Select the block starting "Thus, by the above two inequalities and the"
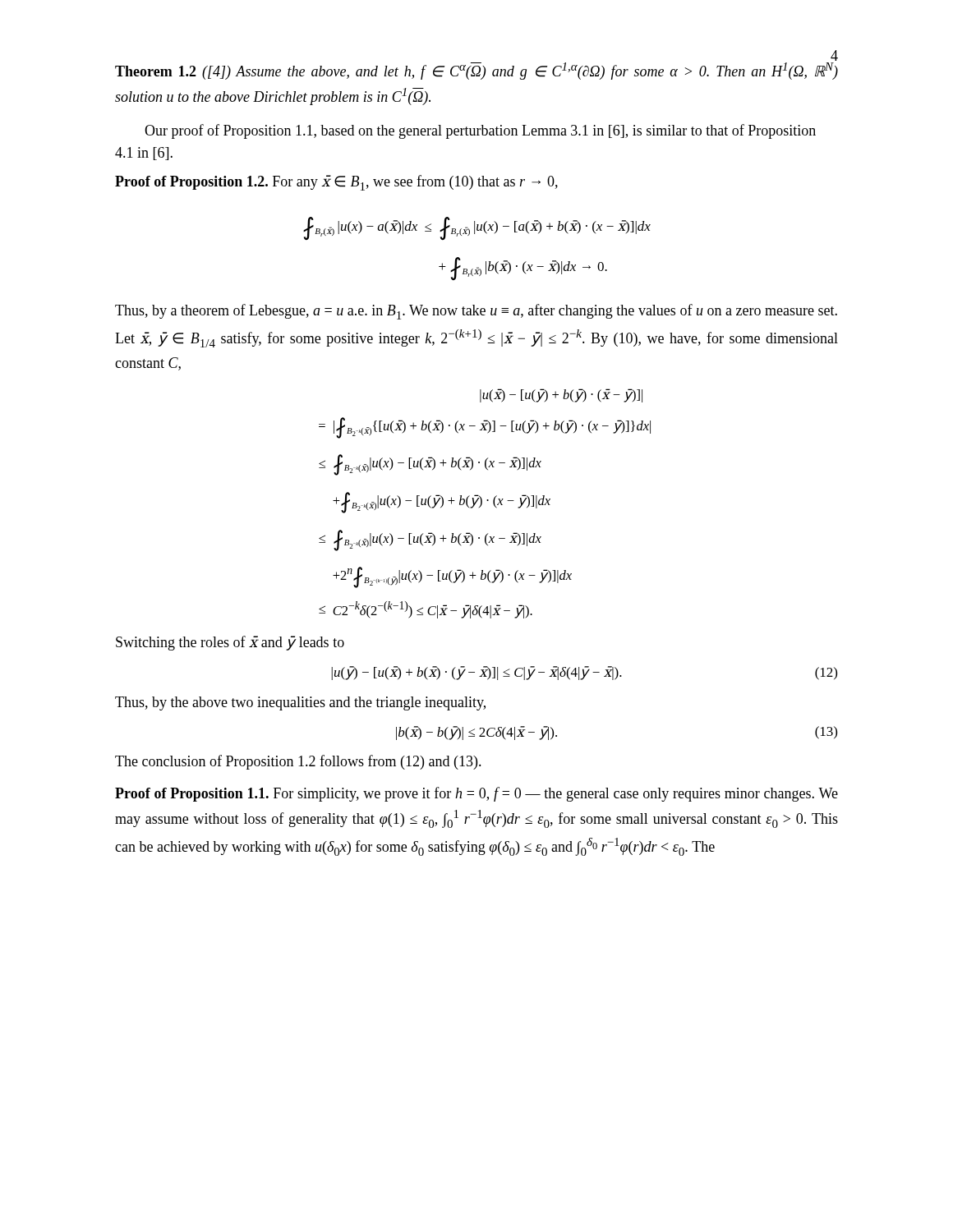The width and height of the screenshot is (953, 1232). pos(301,702)
